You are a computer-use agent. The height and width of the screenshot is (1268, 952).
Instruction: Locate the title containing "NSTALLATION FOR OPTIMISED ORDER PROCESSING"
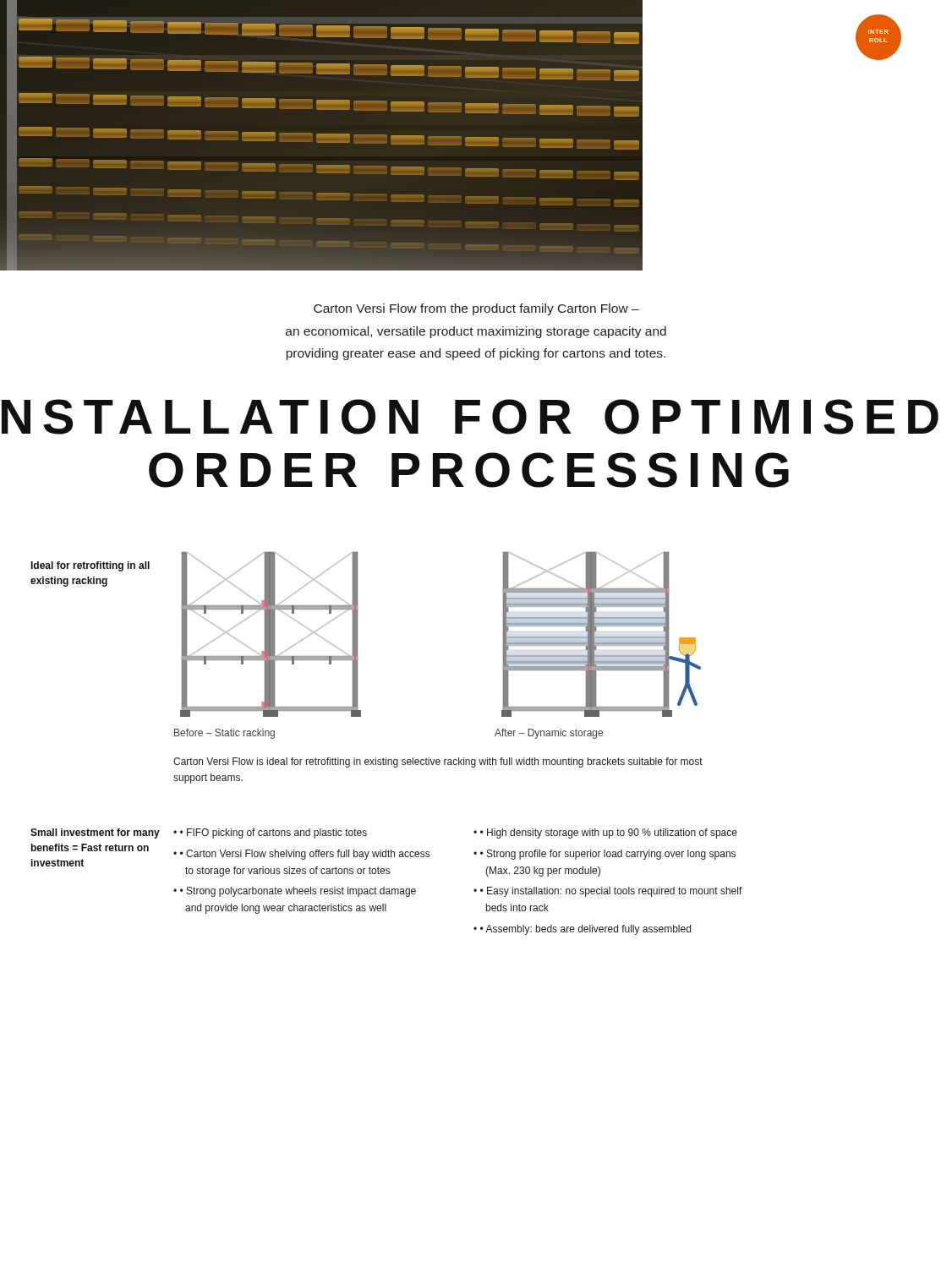click(x=476, y=443)
